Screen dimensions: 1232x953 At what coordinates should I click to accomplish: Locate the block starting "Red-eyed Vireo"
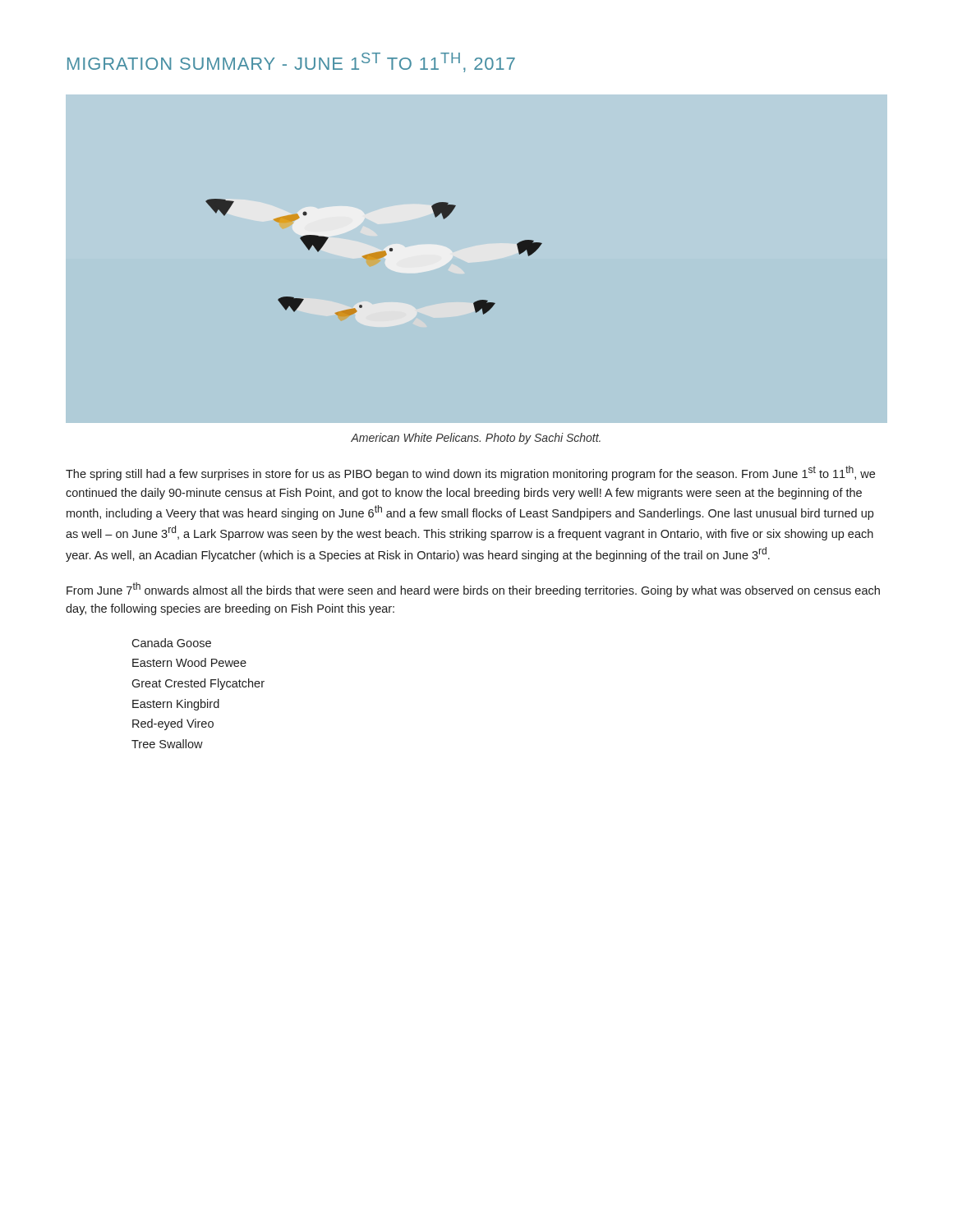pos(173,724)
